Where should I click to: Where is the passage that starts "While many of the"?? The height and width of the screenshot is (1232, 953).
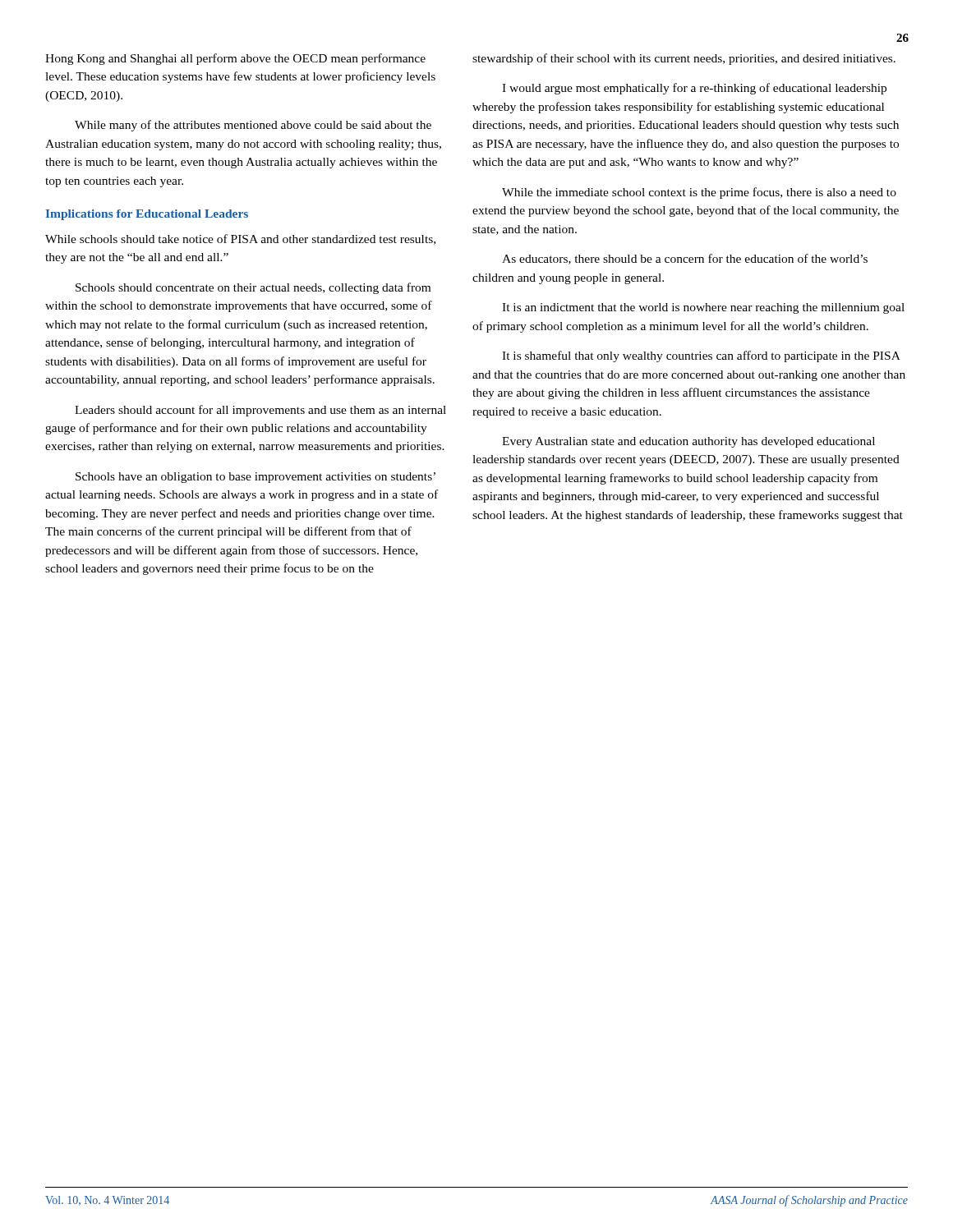(x=244, y=152)
